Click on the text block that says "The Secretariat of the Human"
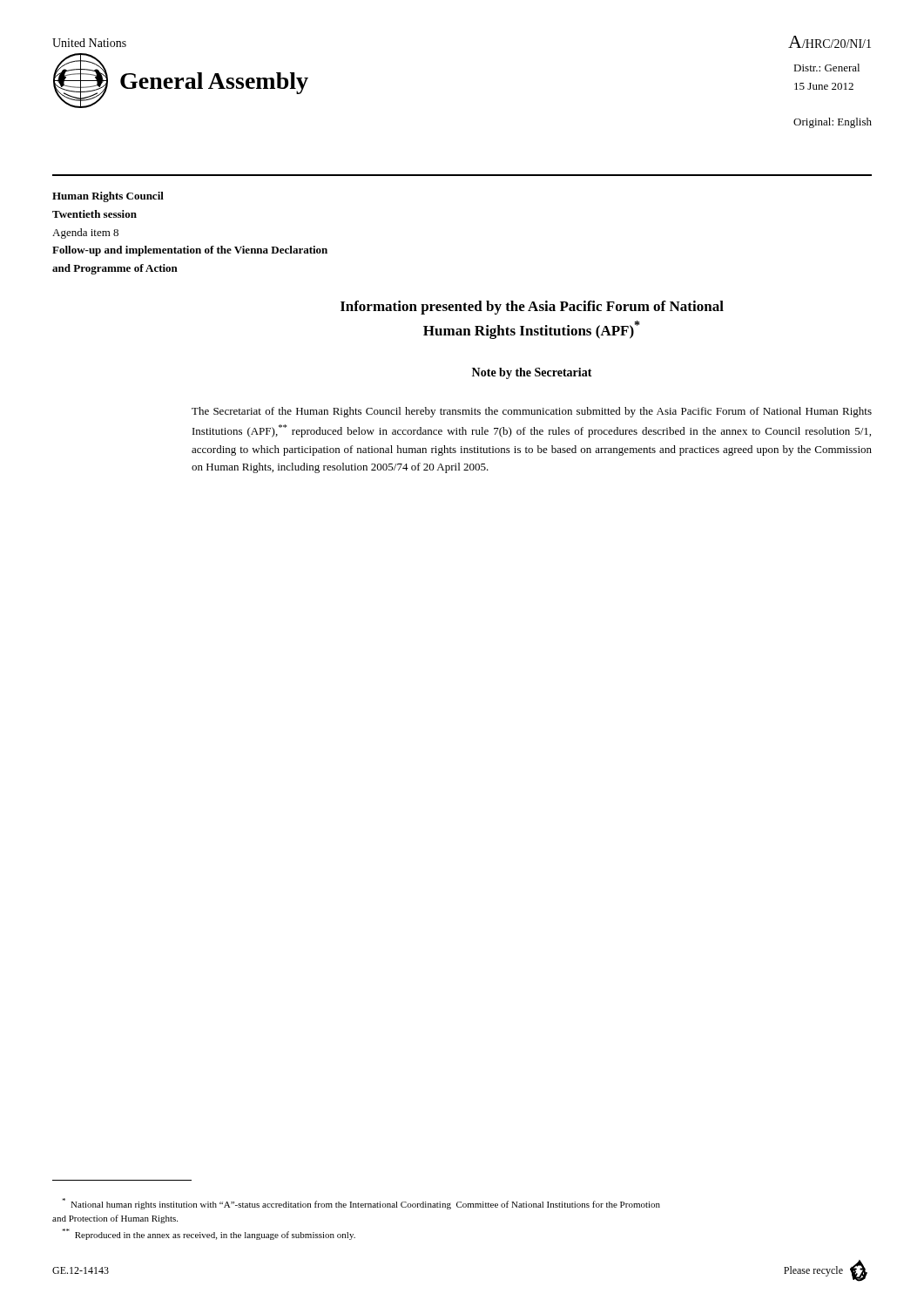924x1307 pixels. [532, 439]
